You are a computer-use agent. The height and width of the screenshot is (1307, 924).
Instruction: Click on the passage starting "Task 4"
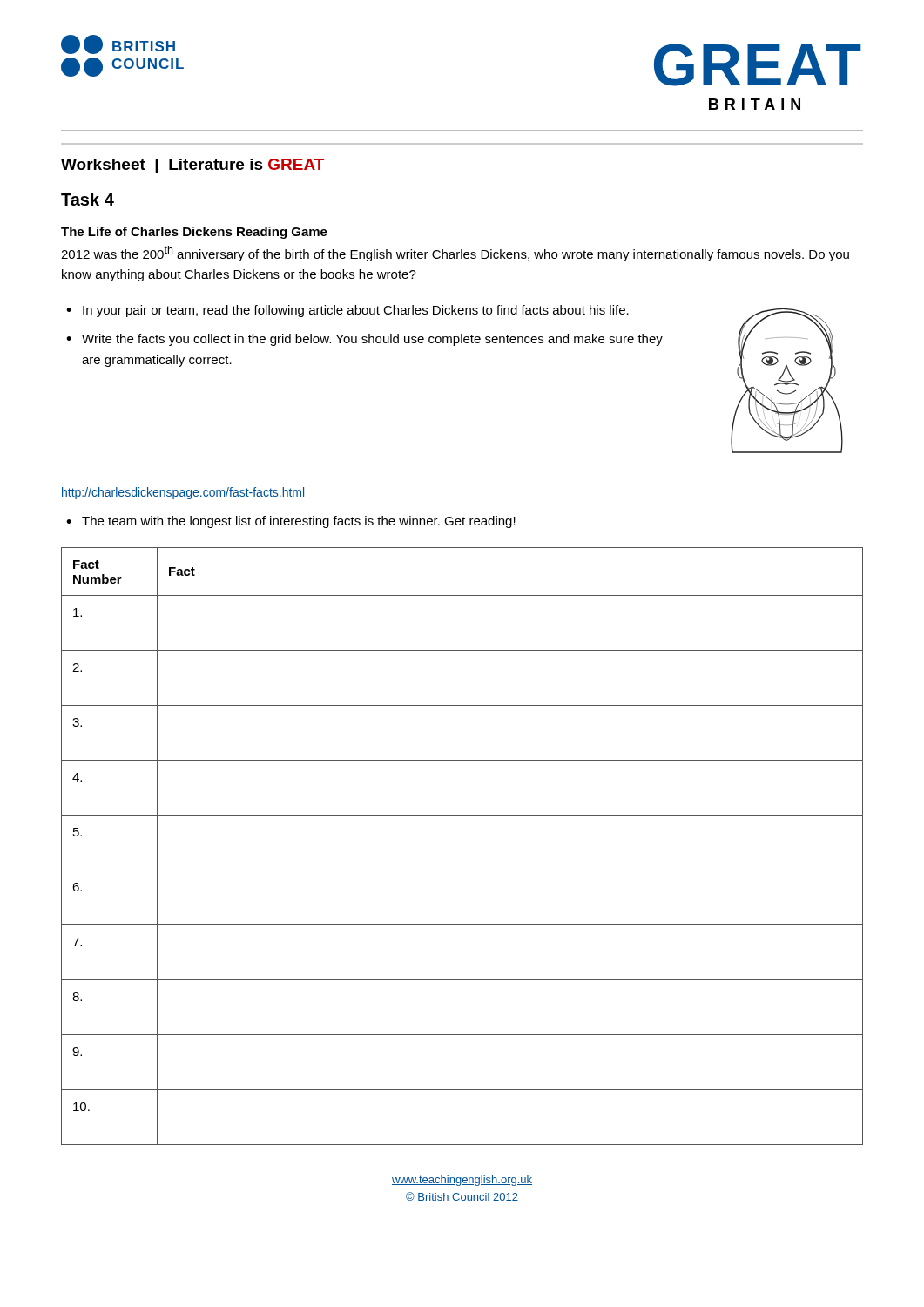(x=87, y=200)
